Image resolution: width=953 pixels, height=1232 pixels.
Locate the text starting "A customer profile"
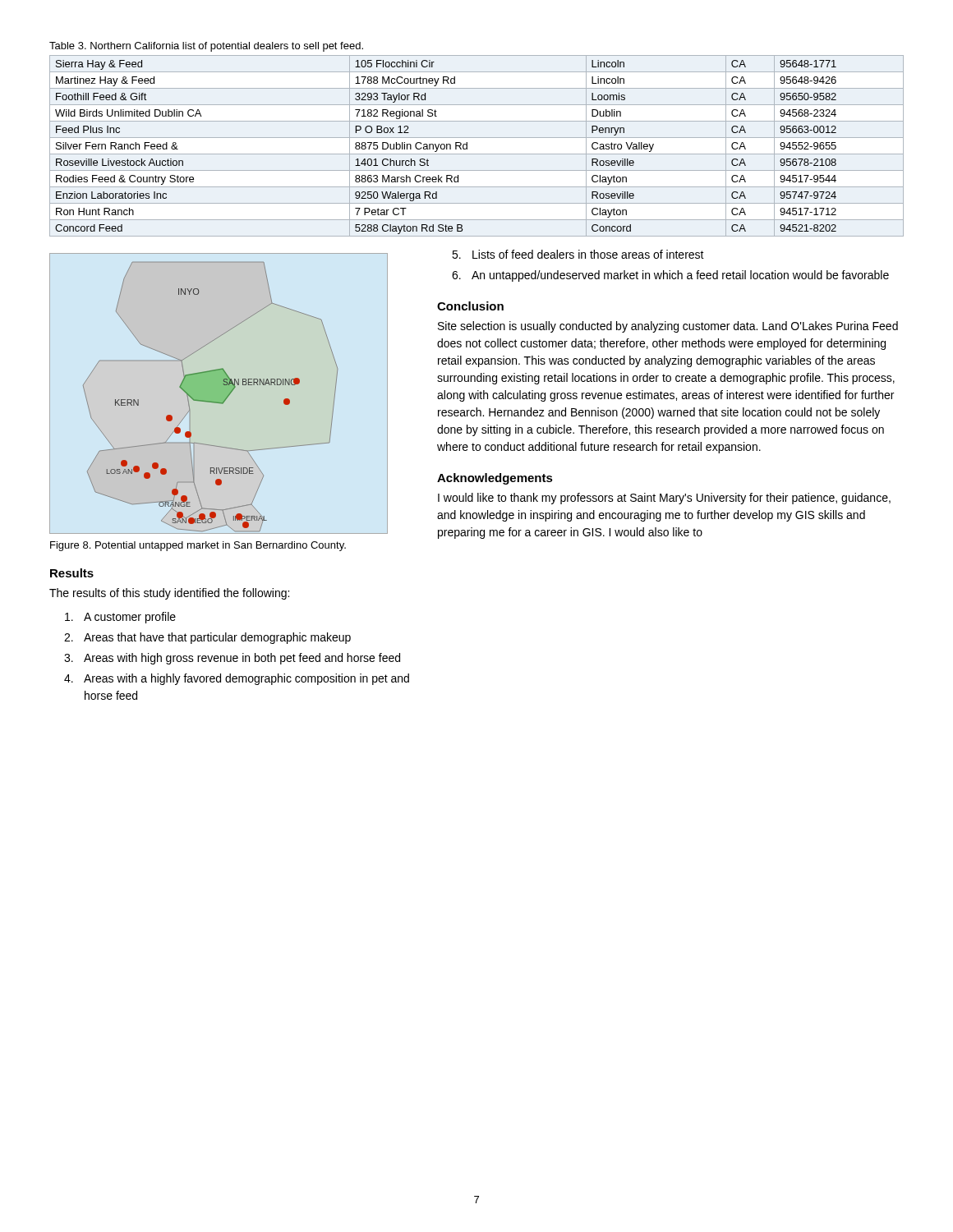coord(120,617)
